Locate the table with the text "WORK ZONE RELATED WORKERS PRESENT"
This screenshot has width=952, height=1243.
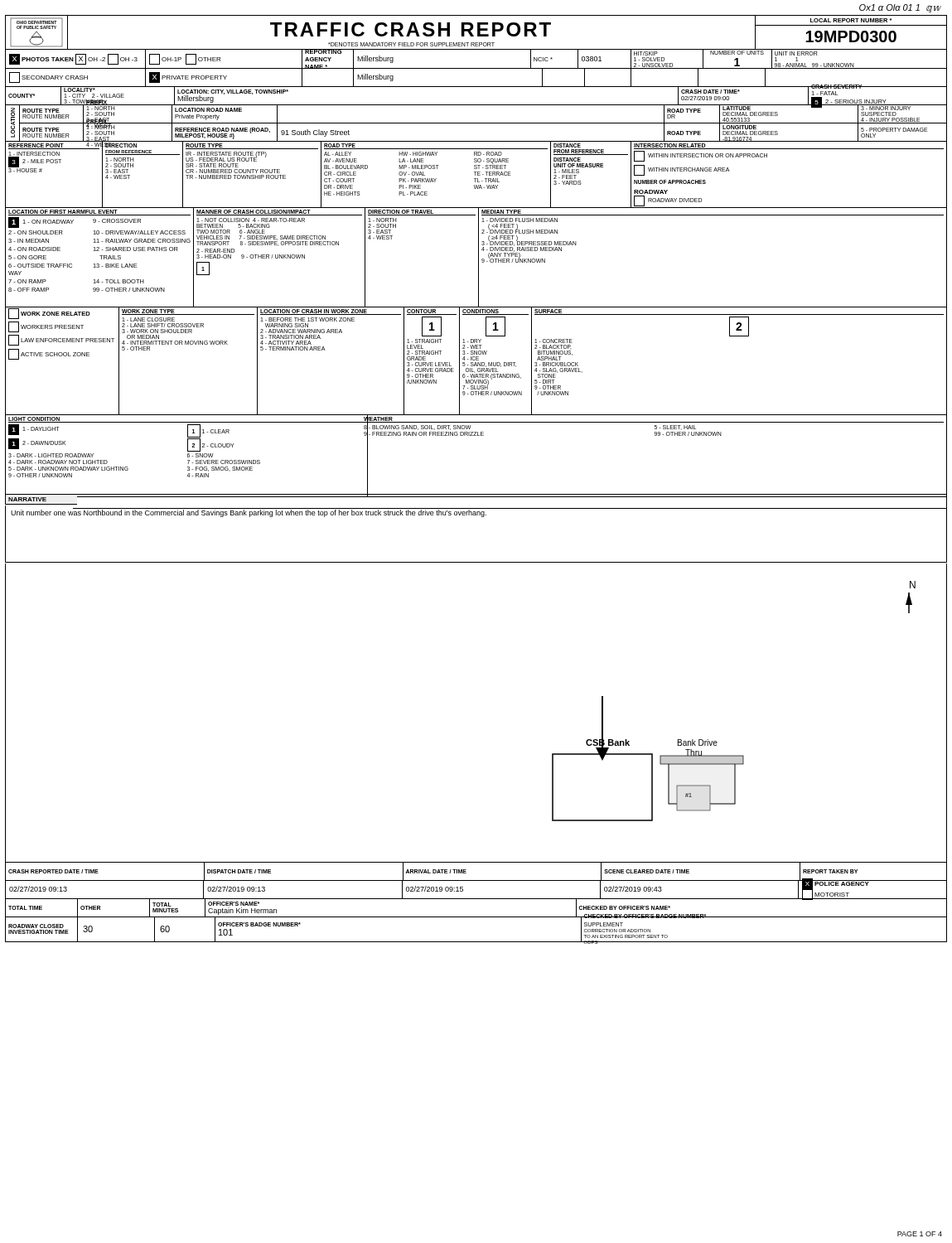[476, 361]
